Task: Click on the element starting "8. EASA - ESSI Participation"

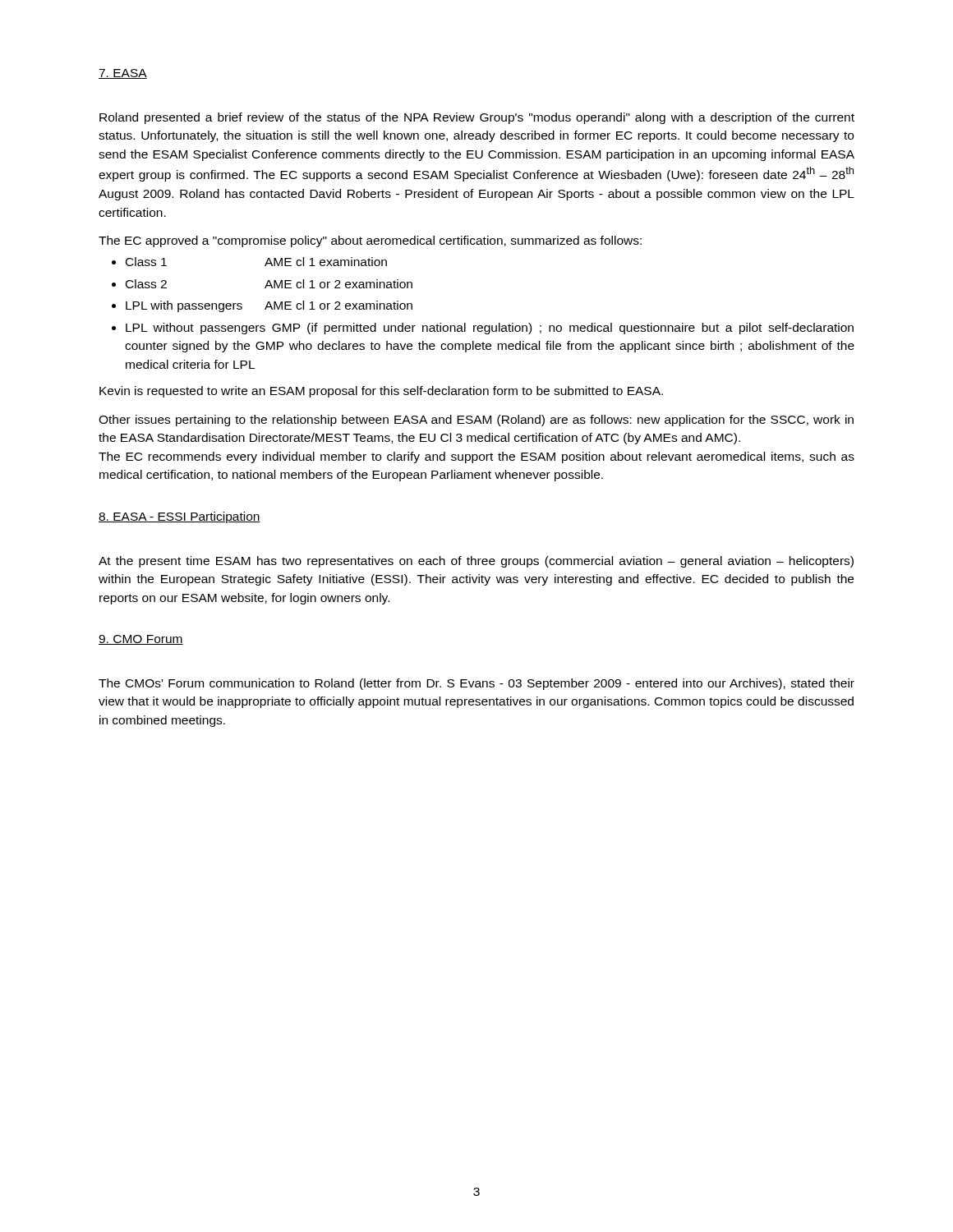Action: pos(179,516)
